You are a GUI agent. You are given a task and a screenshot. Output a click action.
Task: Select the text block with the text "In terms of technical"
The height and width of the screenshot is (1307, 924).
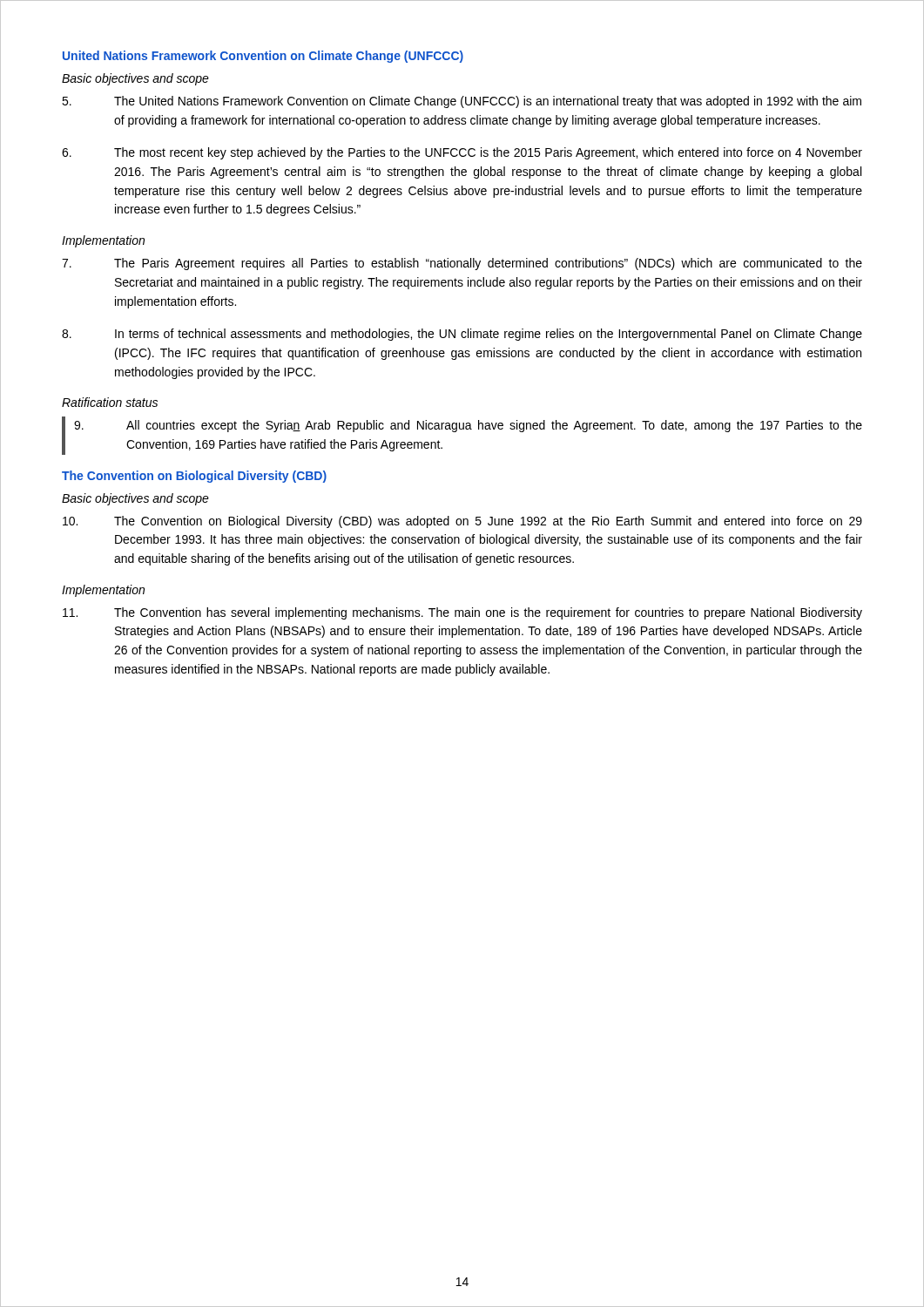462,354
